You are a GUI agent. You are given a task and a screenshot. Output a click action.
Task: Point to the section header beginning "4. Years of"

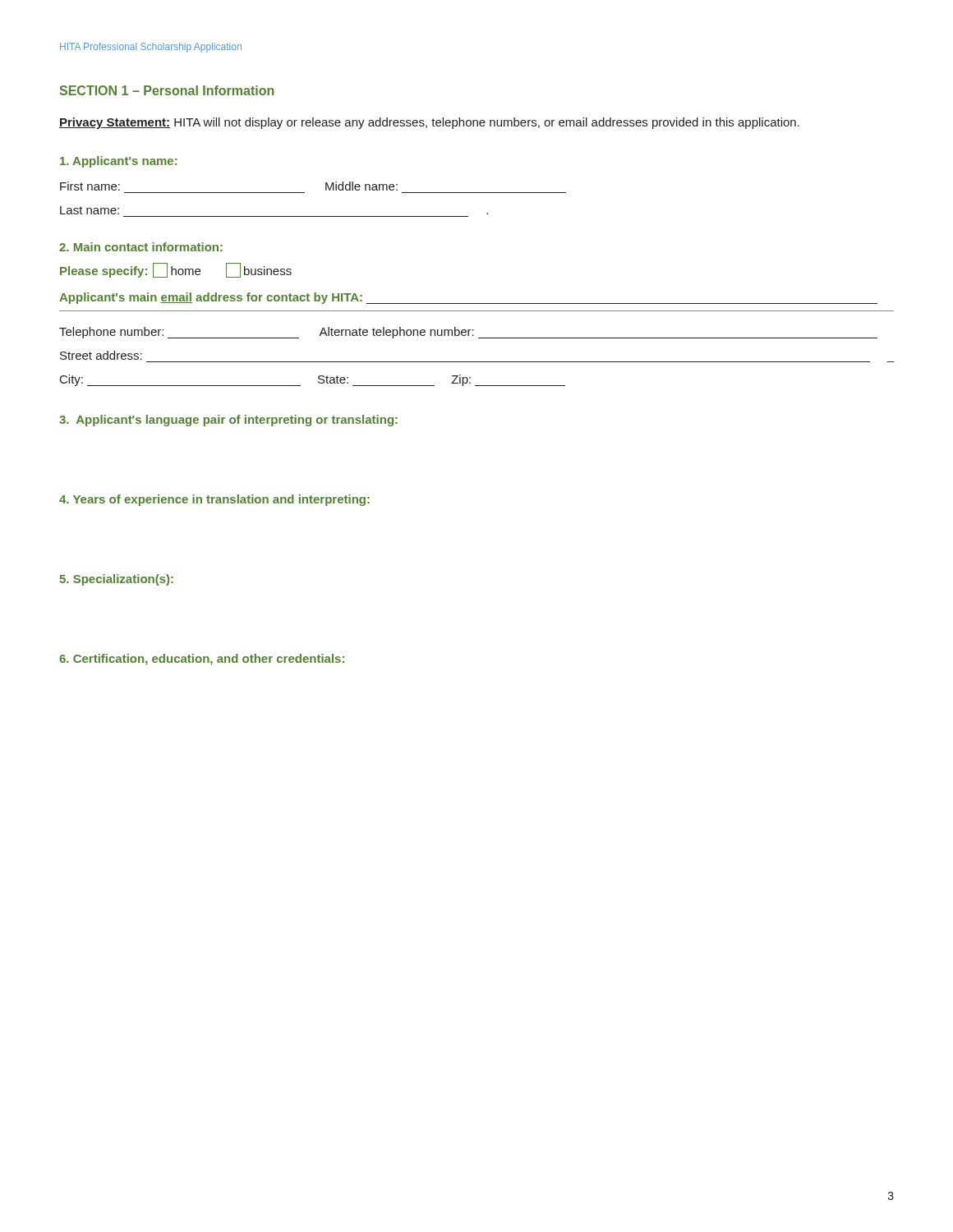(215, 499)
